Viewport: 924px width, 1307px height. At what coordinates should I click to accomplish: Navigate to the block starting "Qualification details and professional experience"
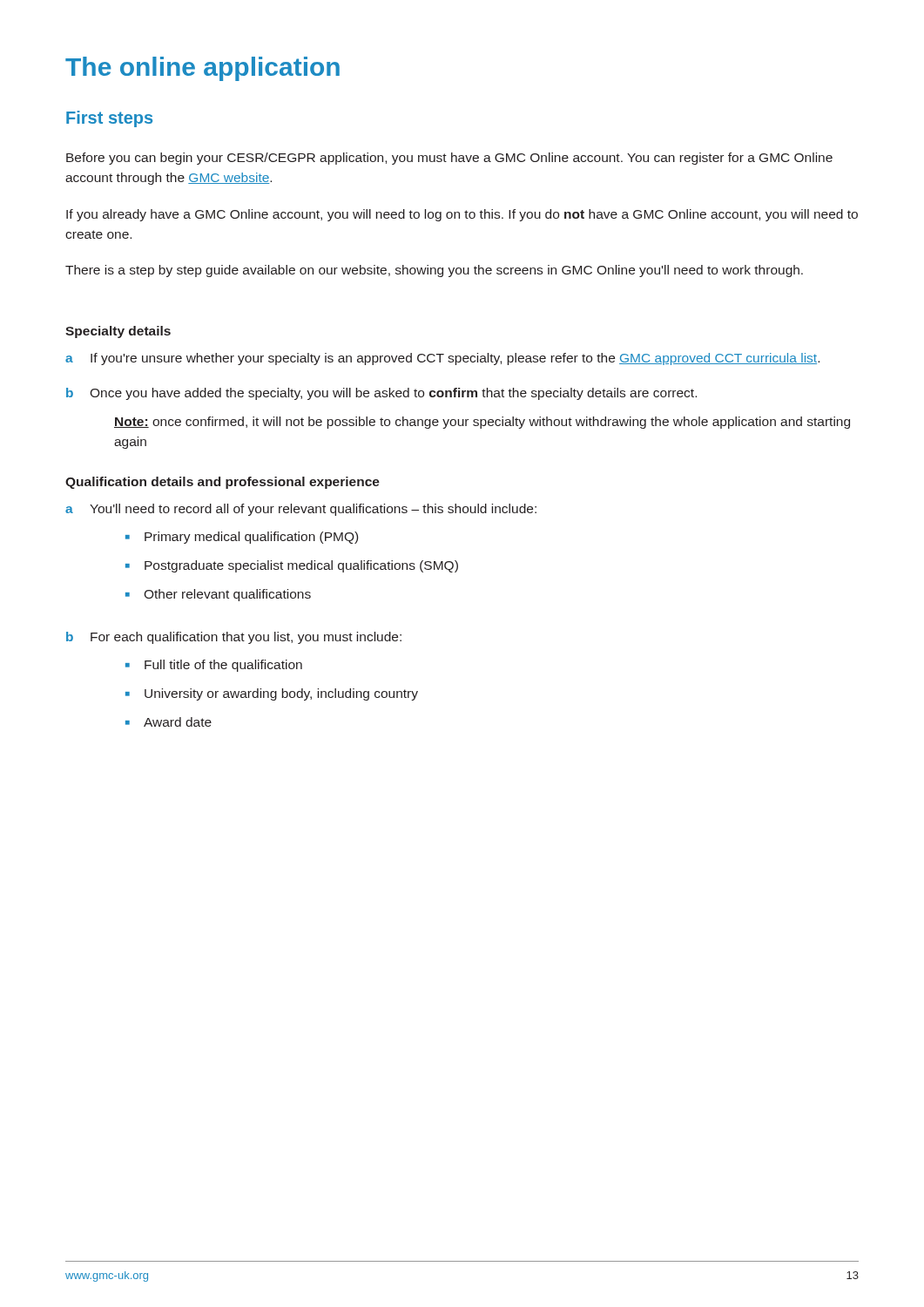tap(223, 483)
